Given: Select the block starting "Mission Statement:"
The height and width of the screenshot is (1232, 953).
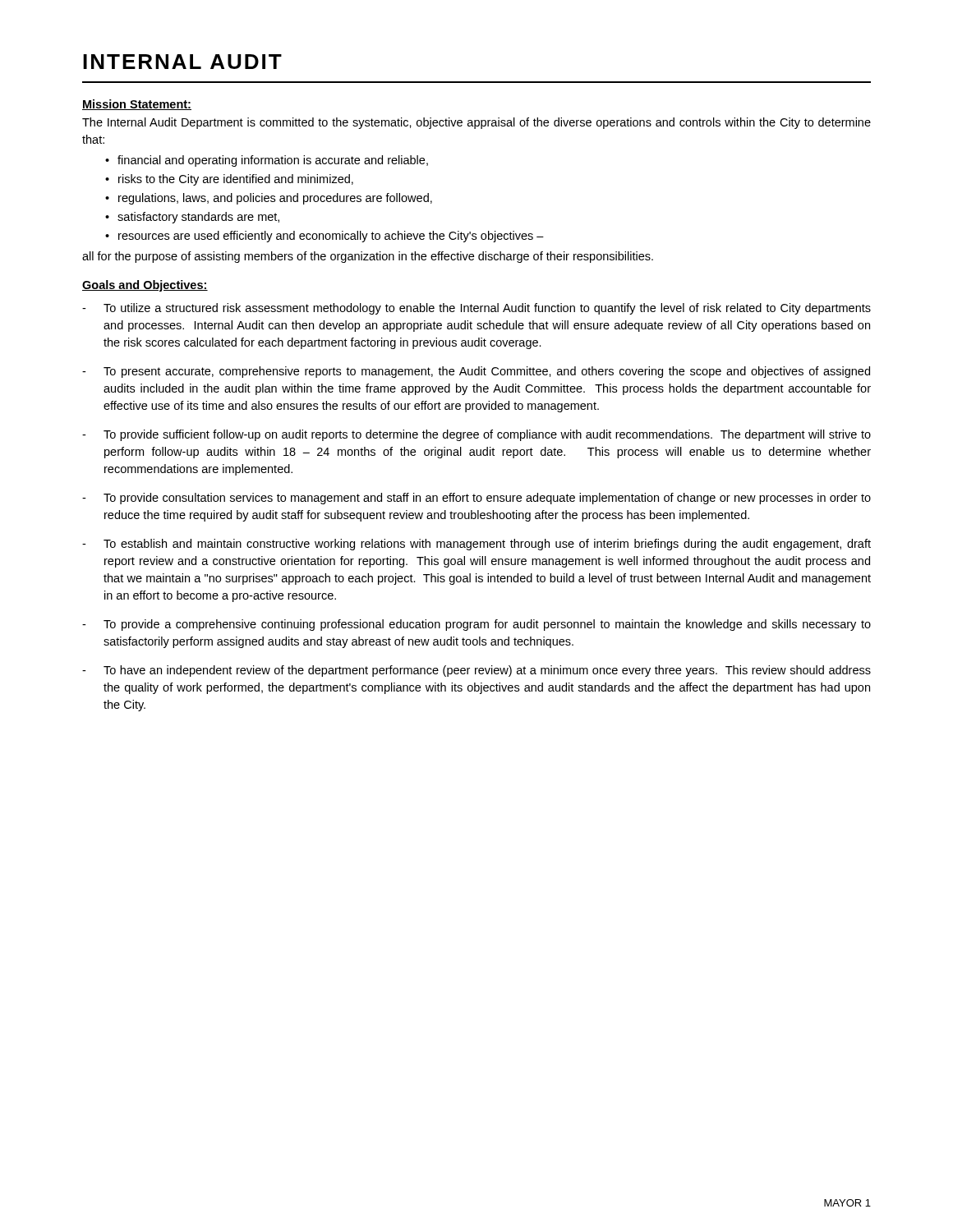Looking at the screenshot, I should tap(137, 105).
